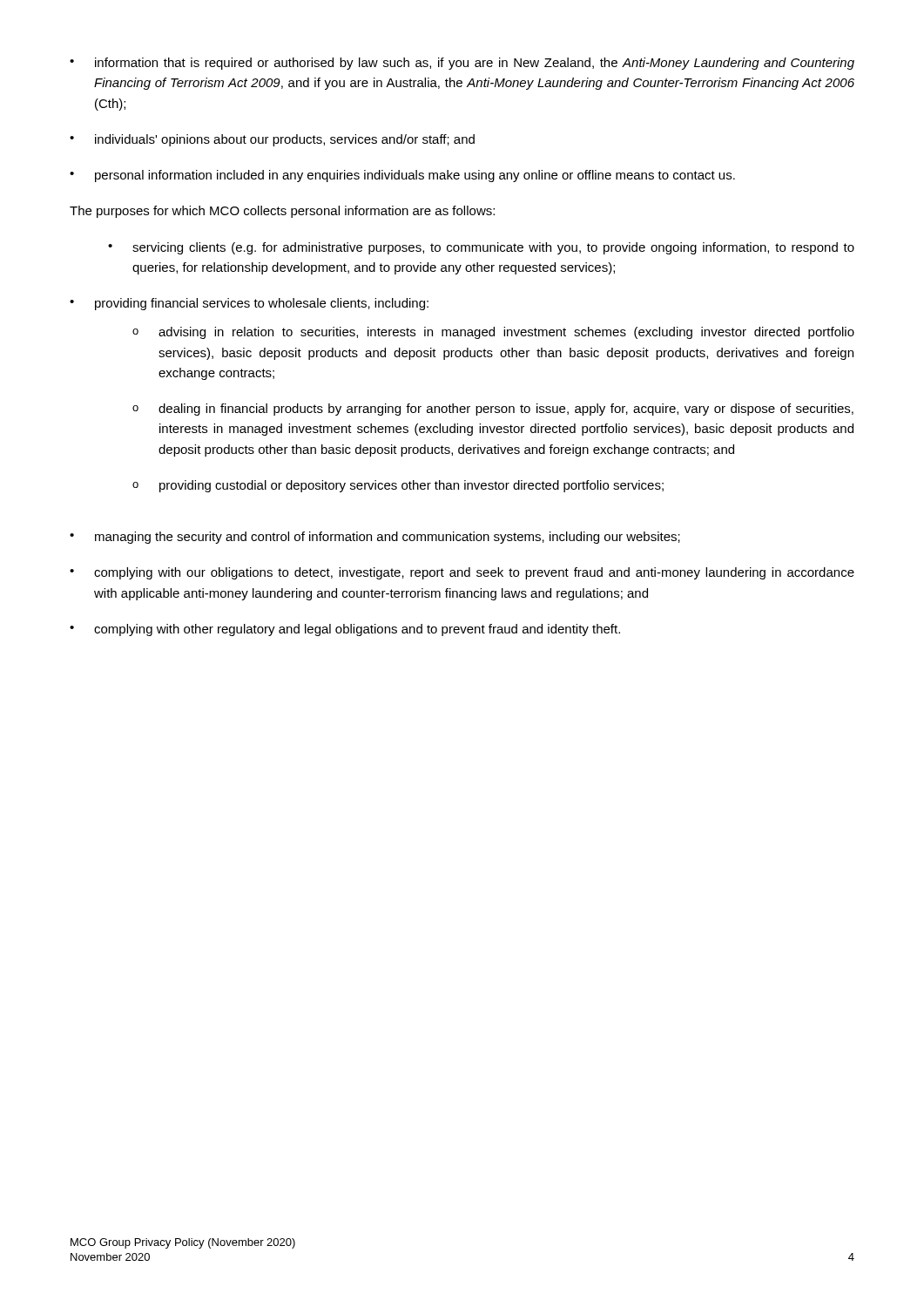
Task: Locate the block of text that opens with "• servicing clients (e.g."
Action: point(481,257)
